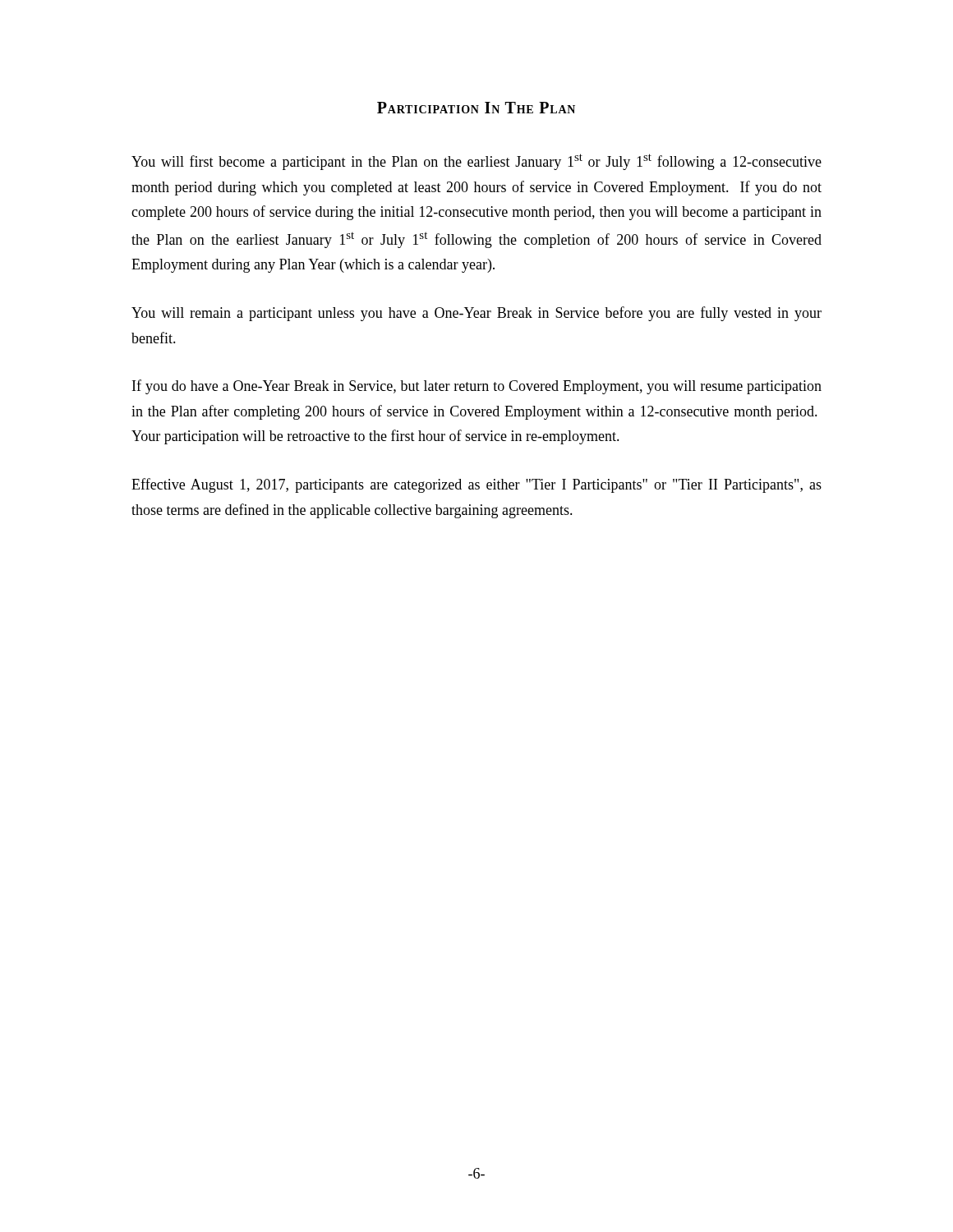Locate the block of text that opens with "You will remain a participant unless you"
Image resolution: width=953 pixels, height=1232 pixels.
(476, 325)
